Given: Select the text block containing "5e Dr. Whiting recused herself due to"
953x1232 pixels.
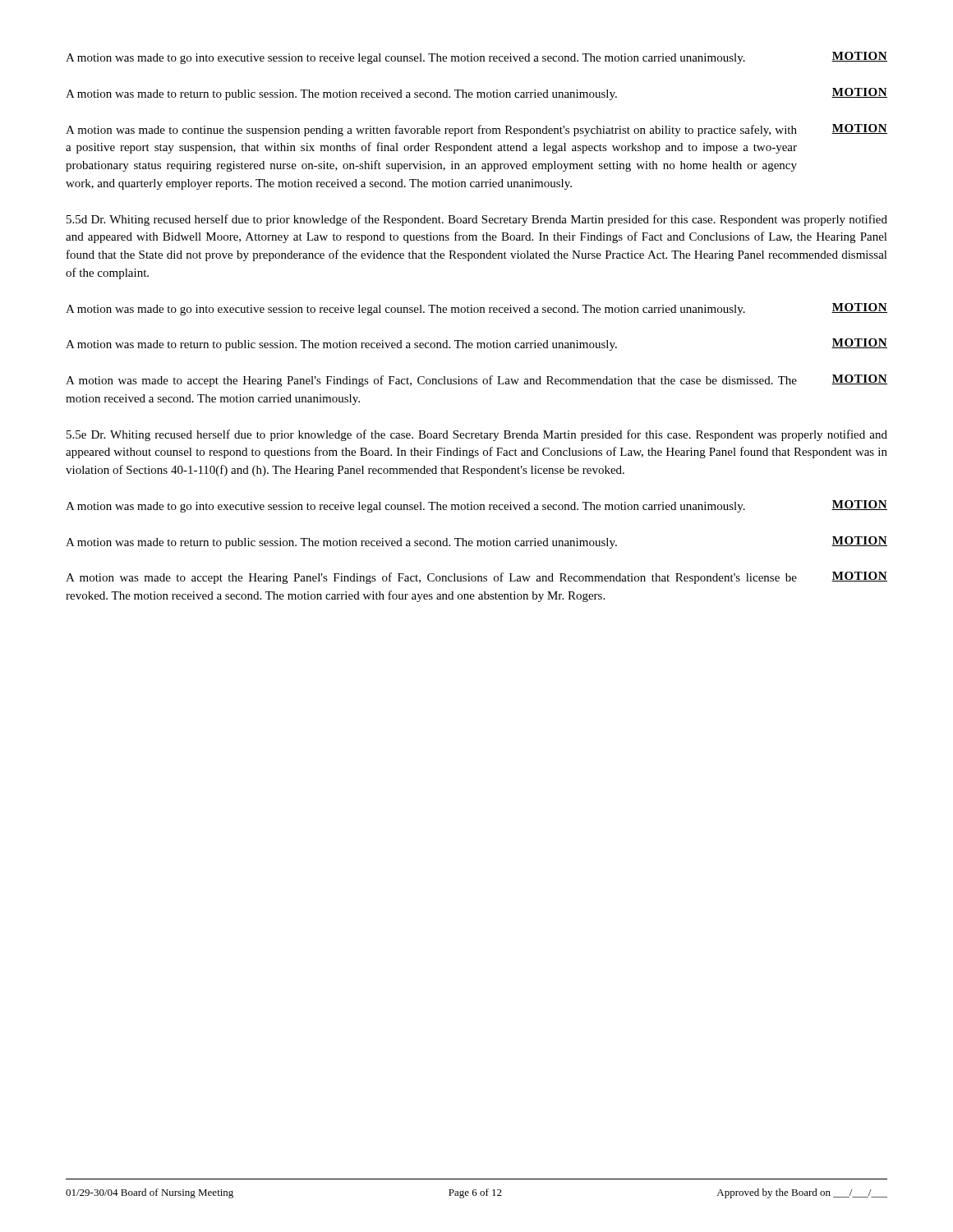Looking at the screenshot, I should pyautogui.click(x=476, y=452).
